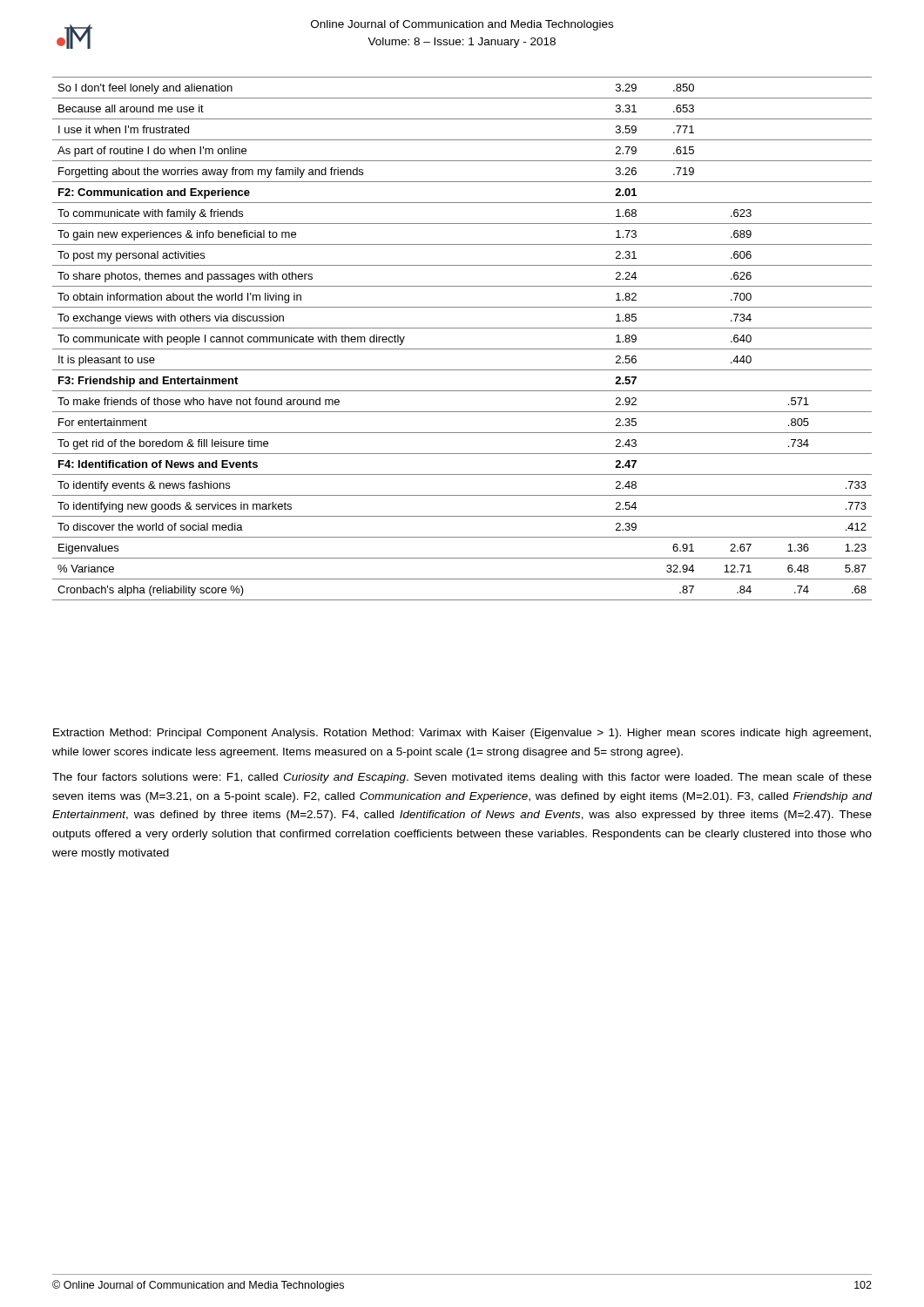
Task: Locate the table with the text "To discover the world of"
Action: [462, 339]
